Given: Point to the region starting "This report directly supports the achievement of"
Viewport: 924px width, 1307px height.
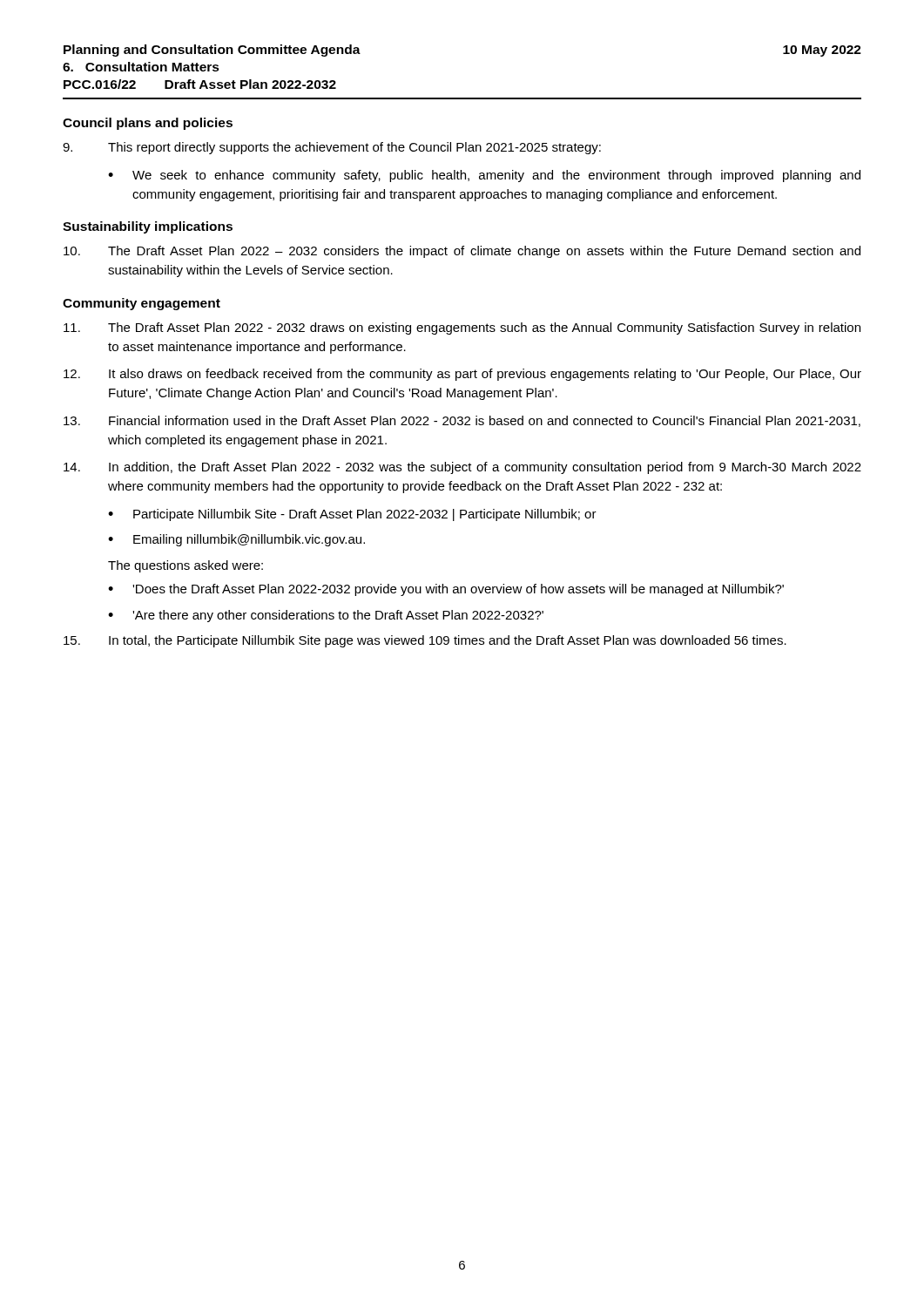Looking at the screenshot, I should point(462,147).
